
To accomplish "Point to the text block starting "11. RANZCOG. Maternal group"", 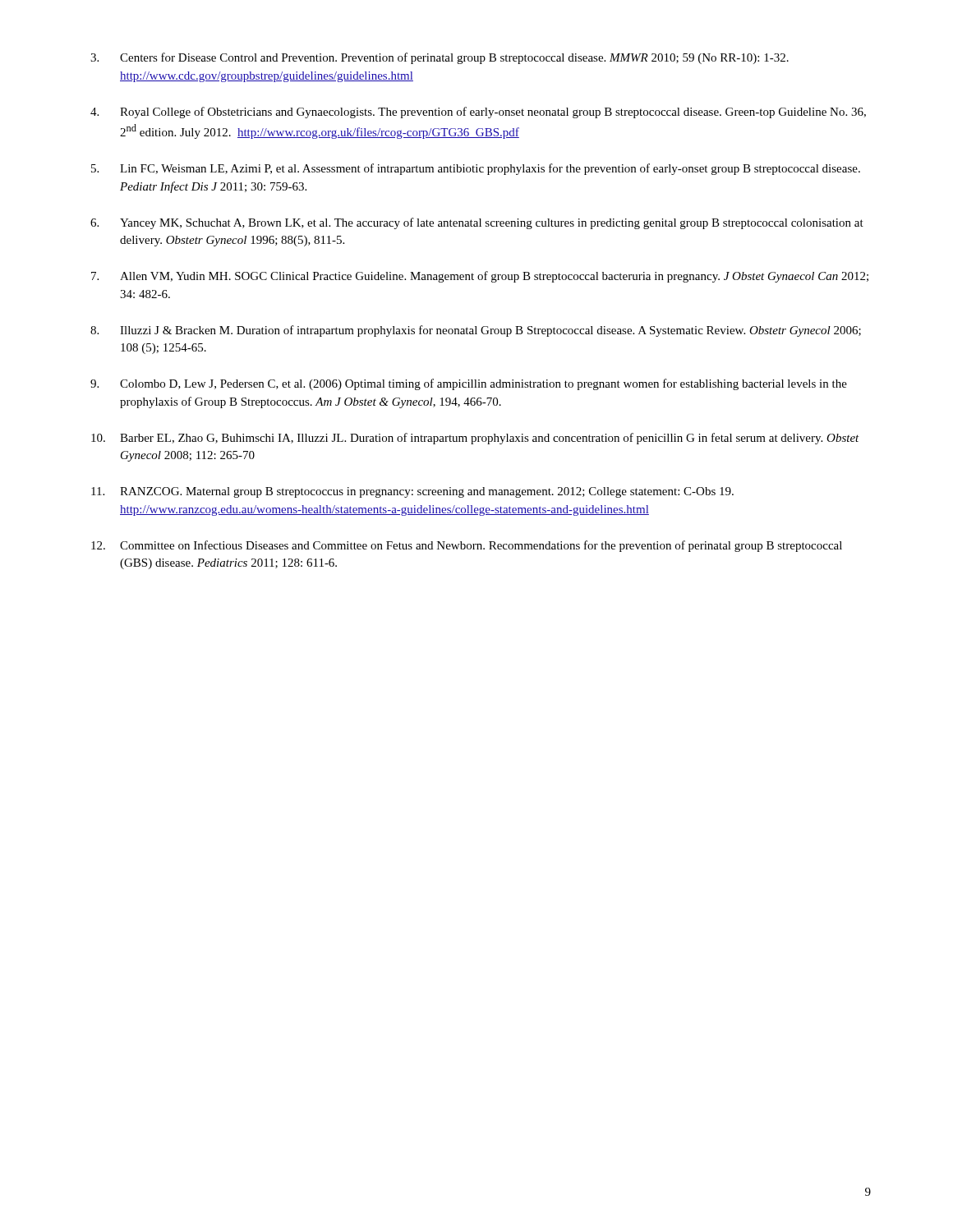I will 481,501.
